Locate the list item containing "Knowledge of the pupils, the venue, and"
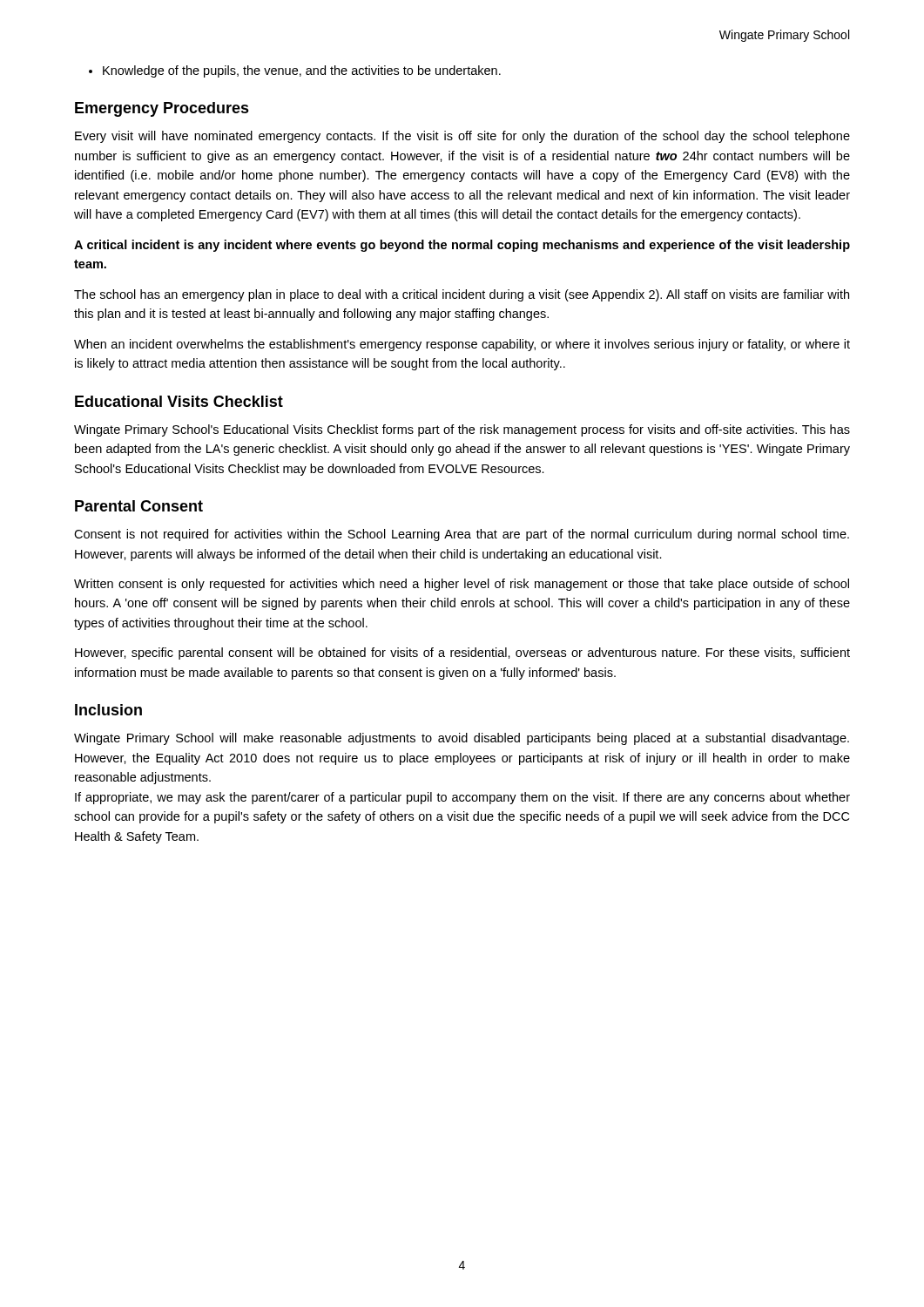924x1307 pixels. 462,71
